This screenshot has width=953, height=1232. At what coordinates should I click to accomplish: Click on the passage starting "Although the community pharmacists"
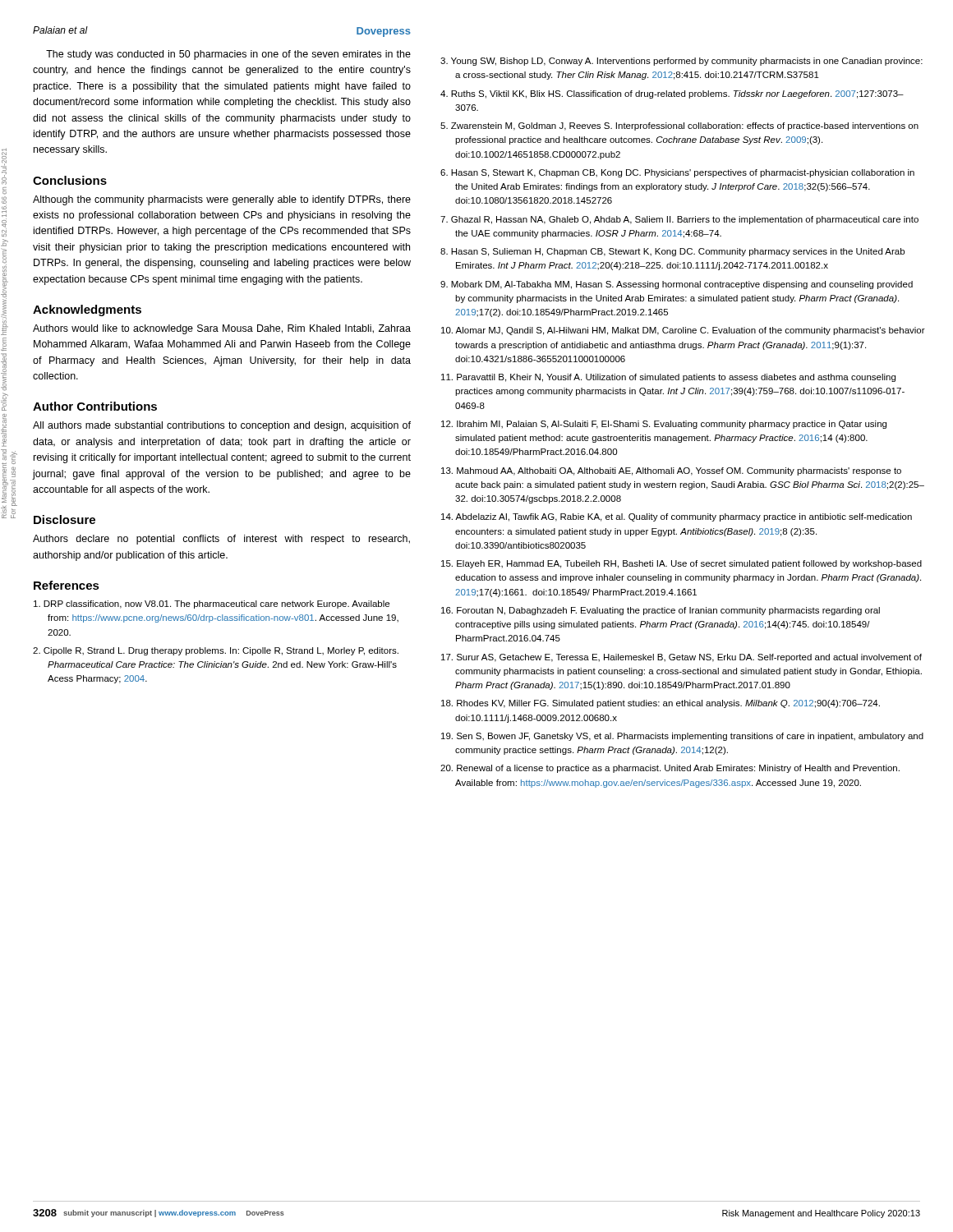pyautogui.click(x=222, y=239)
